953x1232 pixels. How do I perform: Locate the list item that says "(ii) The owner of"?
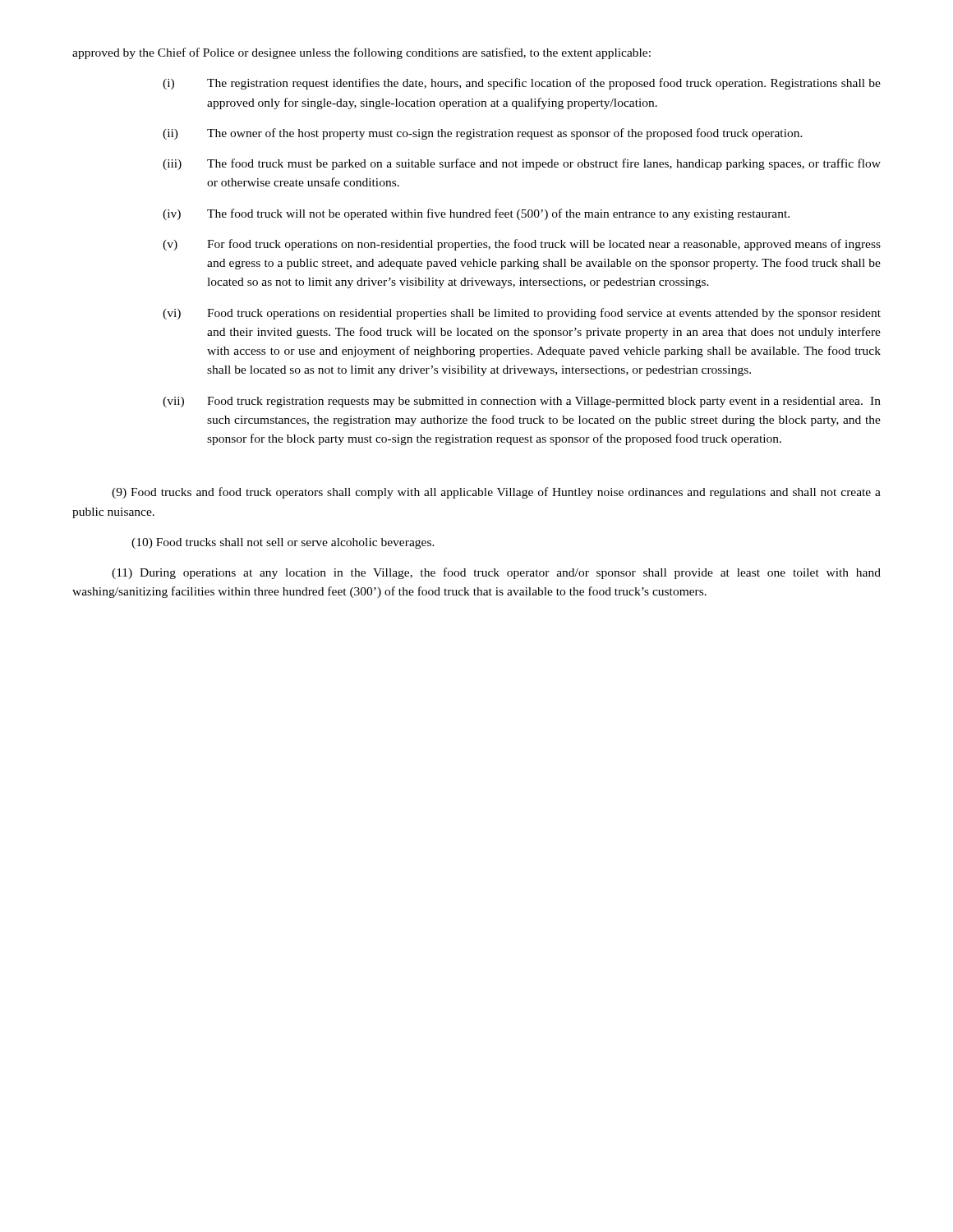point(522,133)
